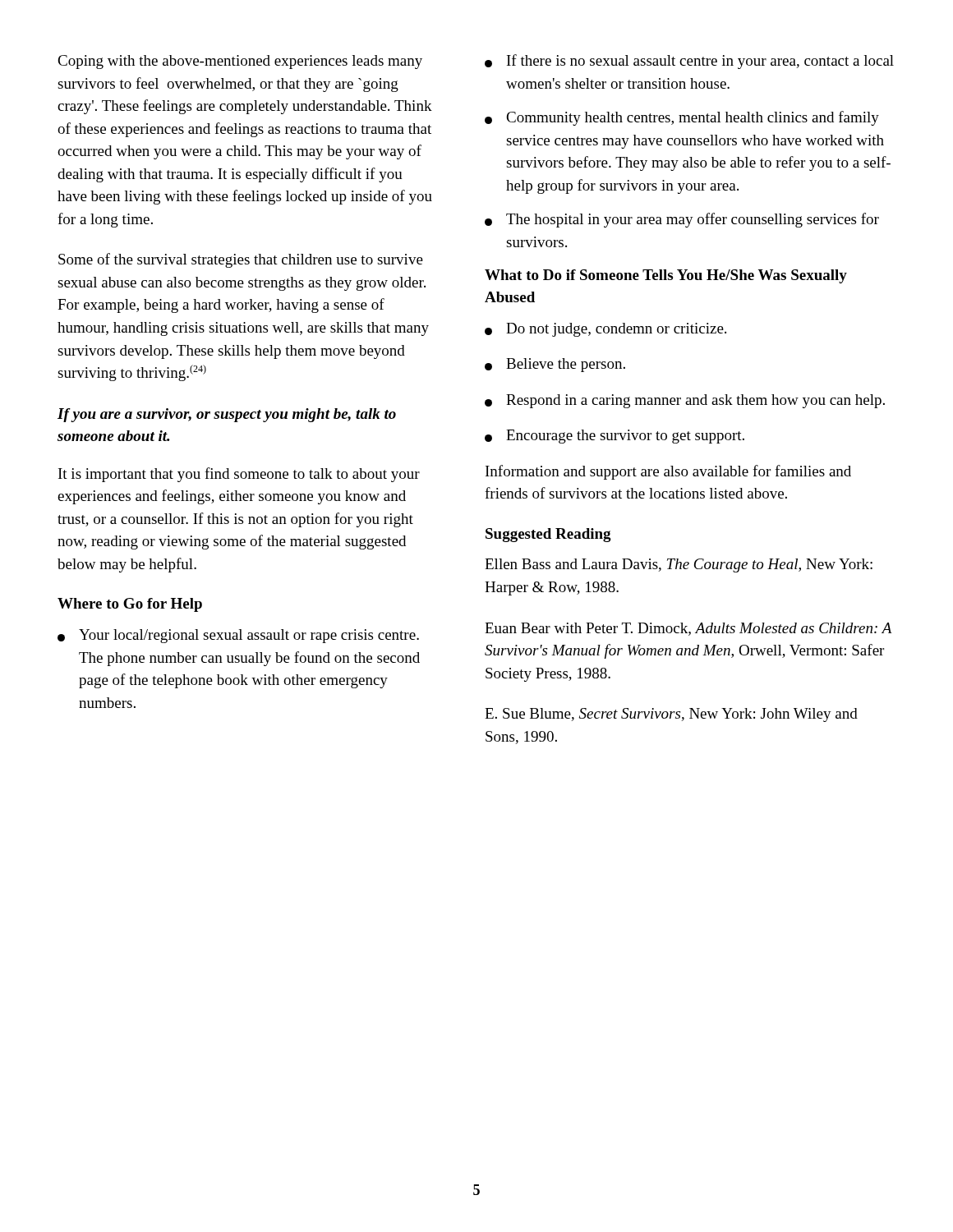Find the text block containing "Information and support are also available for families"
Screen dimensions: 1232x953
pos(668,482)
